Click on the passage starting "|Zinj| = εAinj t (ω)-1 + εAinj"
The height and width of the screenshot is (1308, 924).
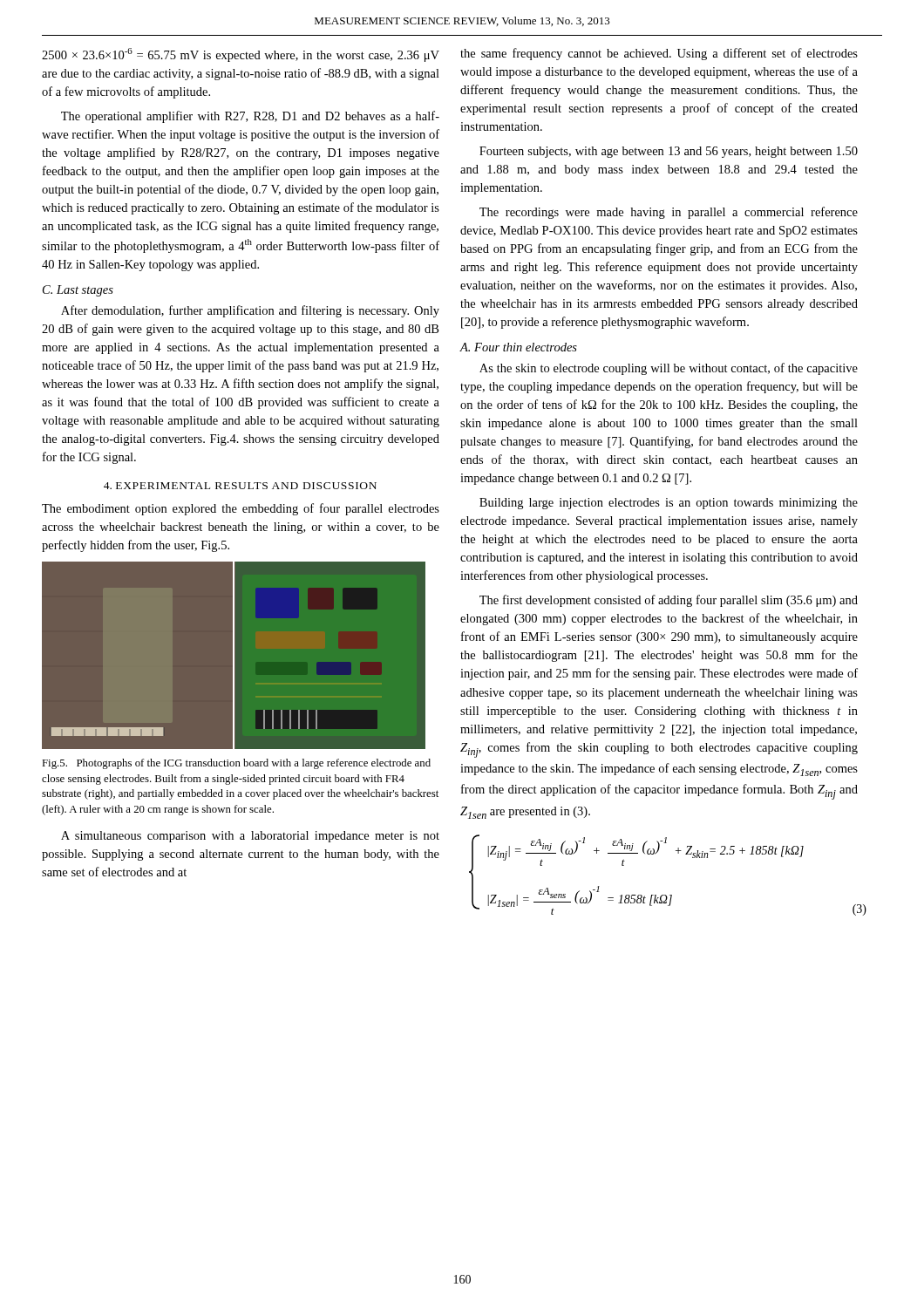click(663, 876)
